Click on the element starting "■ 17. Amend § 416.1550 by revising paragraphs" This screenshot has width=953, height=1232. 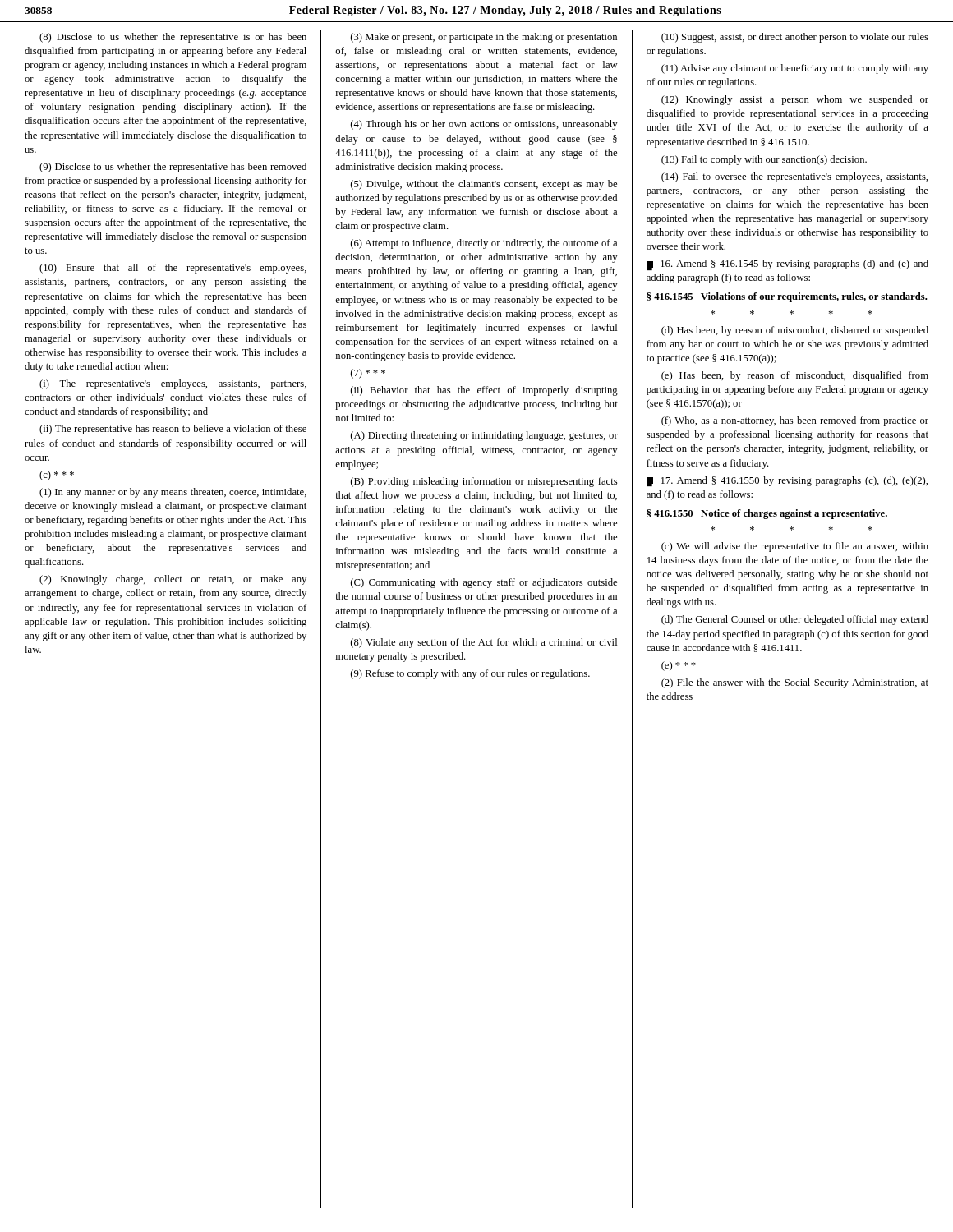tap(787, 488)
